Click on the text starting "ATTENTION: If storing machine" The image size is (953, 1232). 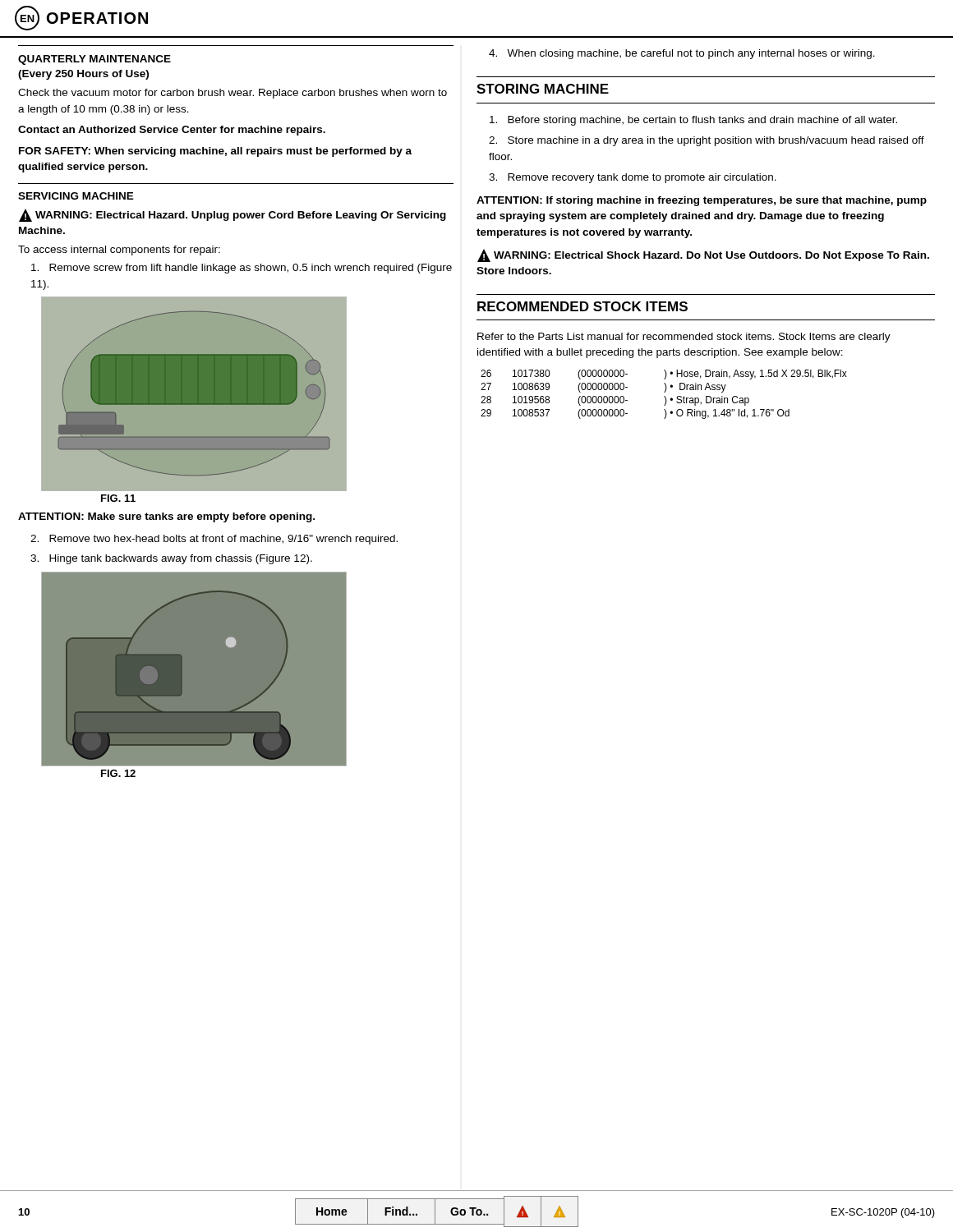coord(702,216)
